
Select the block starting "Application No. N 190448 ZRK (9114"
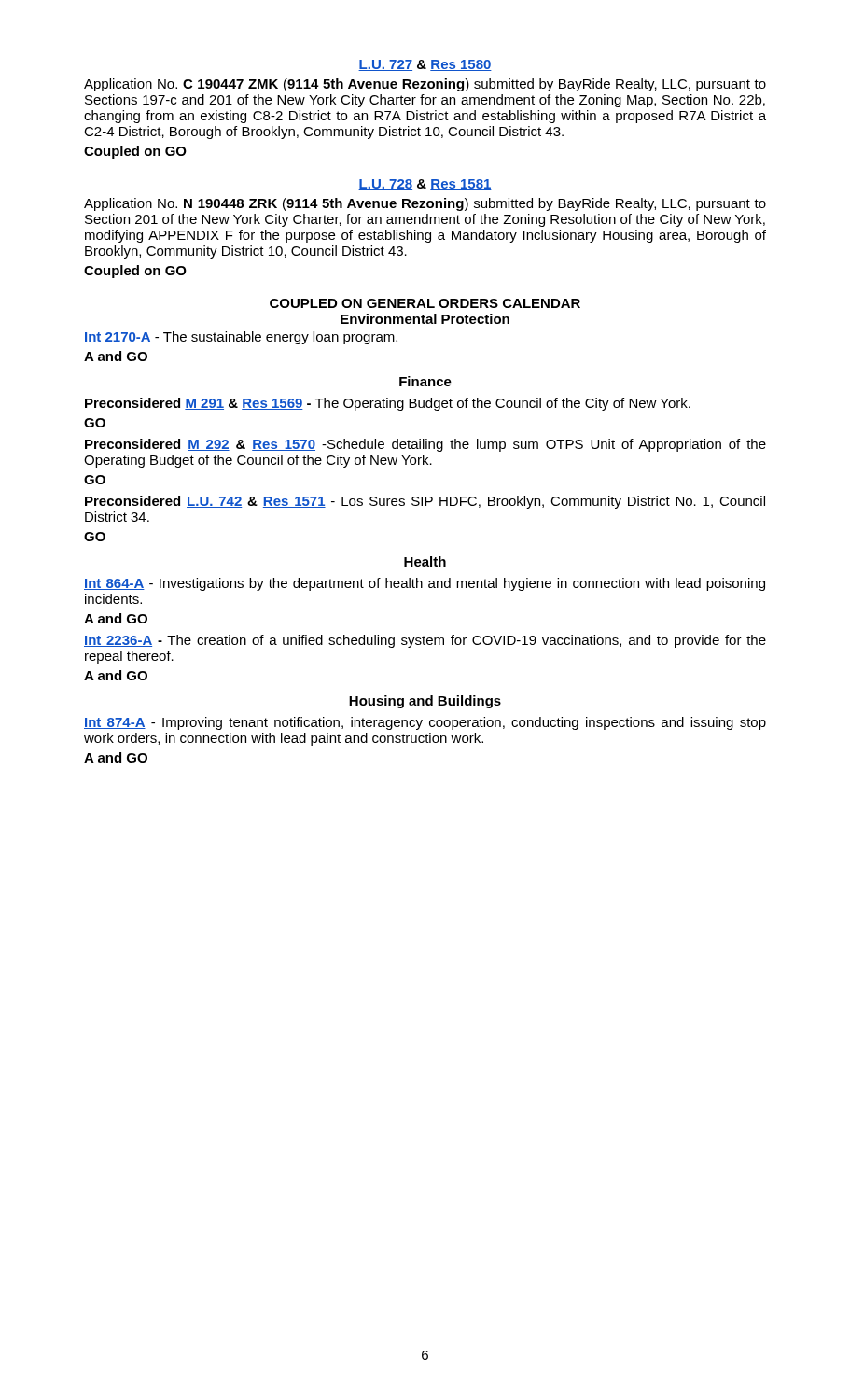(425, 237)
